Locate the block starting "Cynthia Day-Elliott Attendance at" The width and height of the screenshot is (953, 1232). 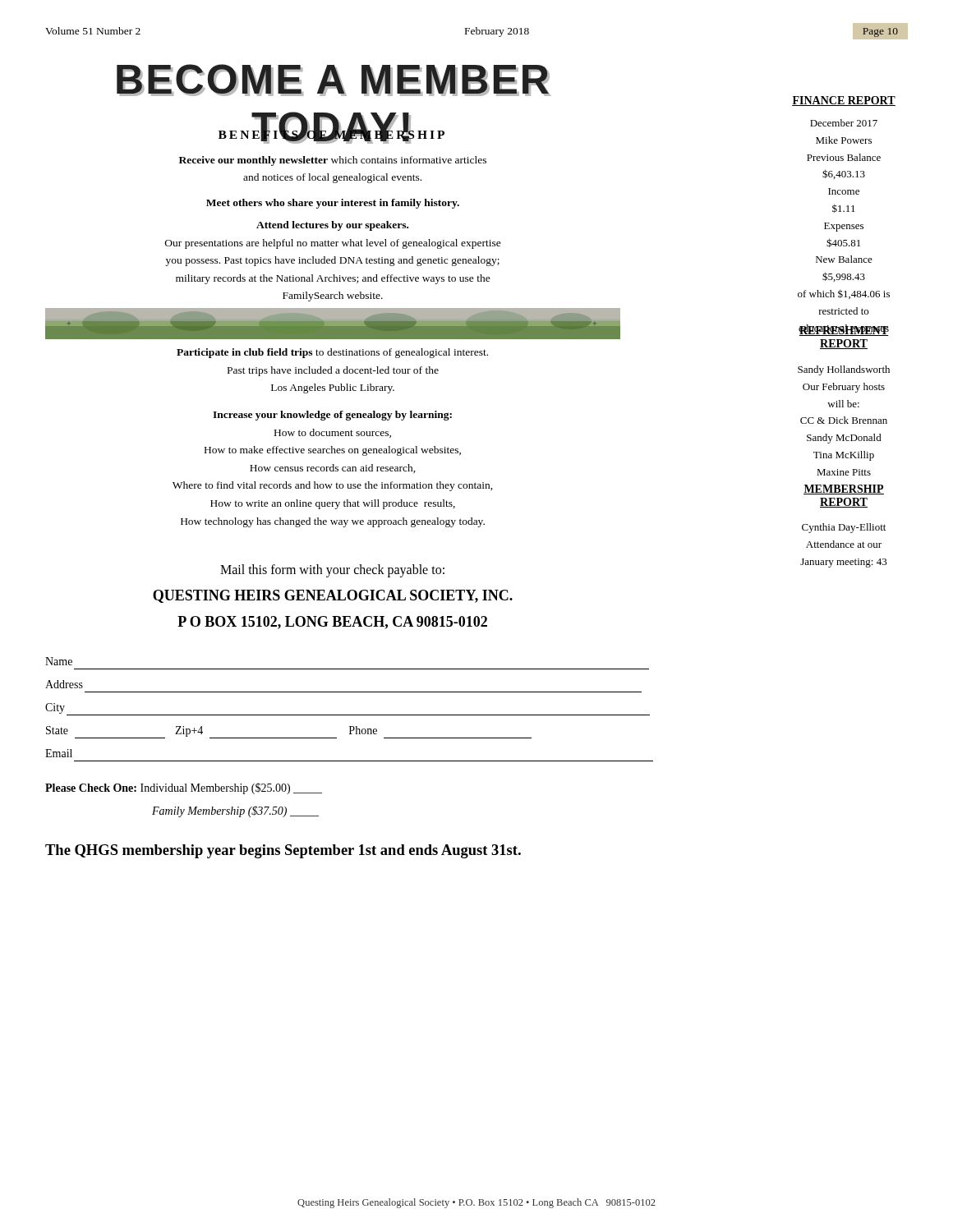(844, 544)
